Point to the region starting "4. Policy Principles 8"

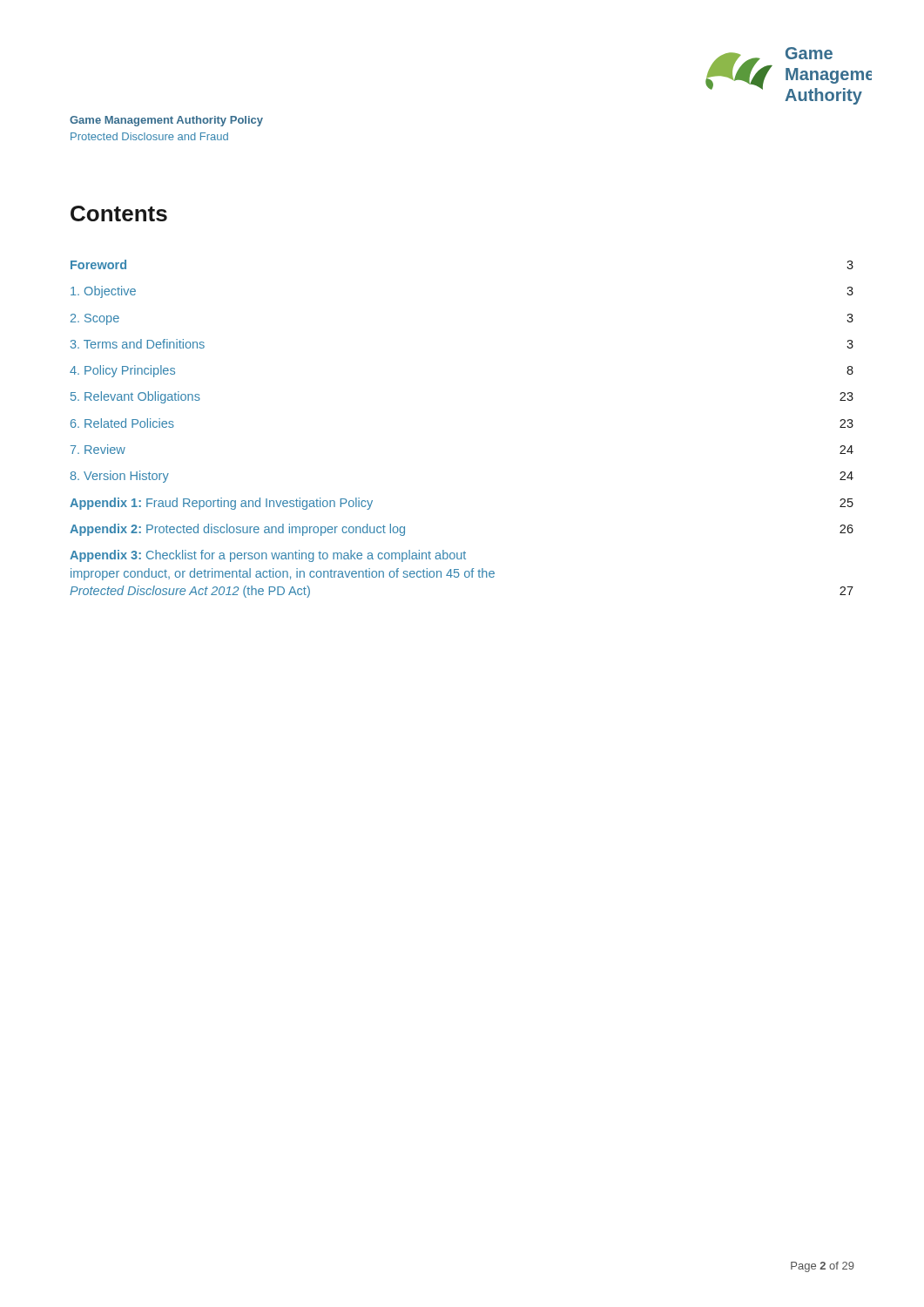click(x=125, y=371)
